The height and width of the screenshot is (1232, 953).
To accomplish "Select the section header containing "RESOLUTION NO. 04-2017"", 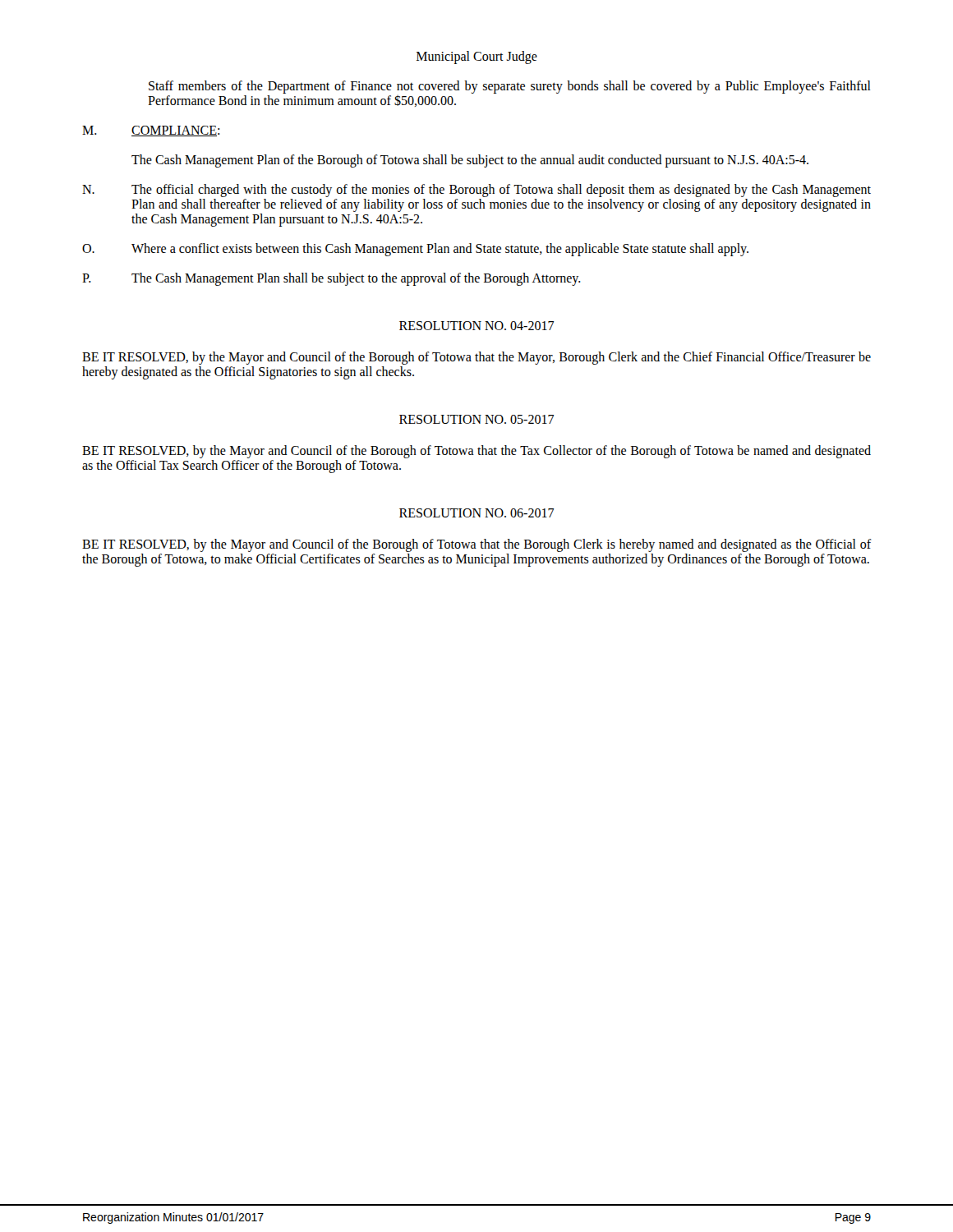I will 476,326.
